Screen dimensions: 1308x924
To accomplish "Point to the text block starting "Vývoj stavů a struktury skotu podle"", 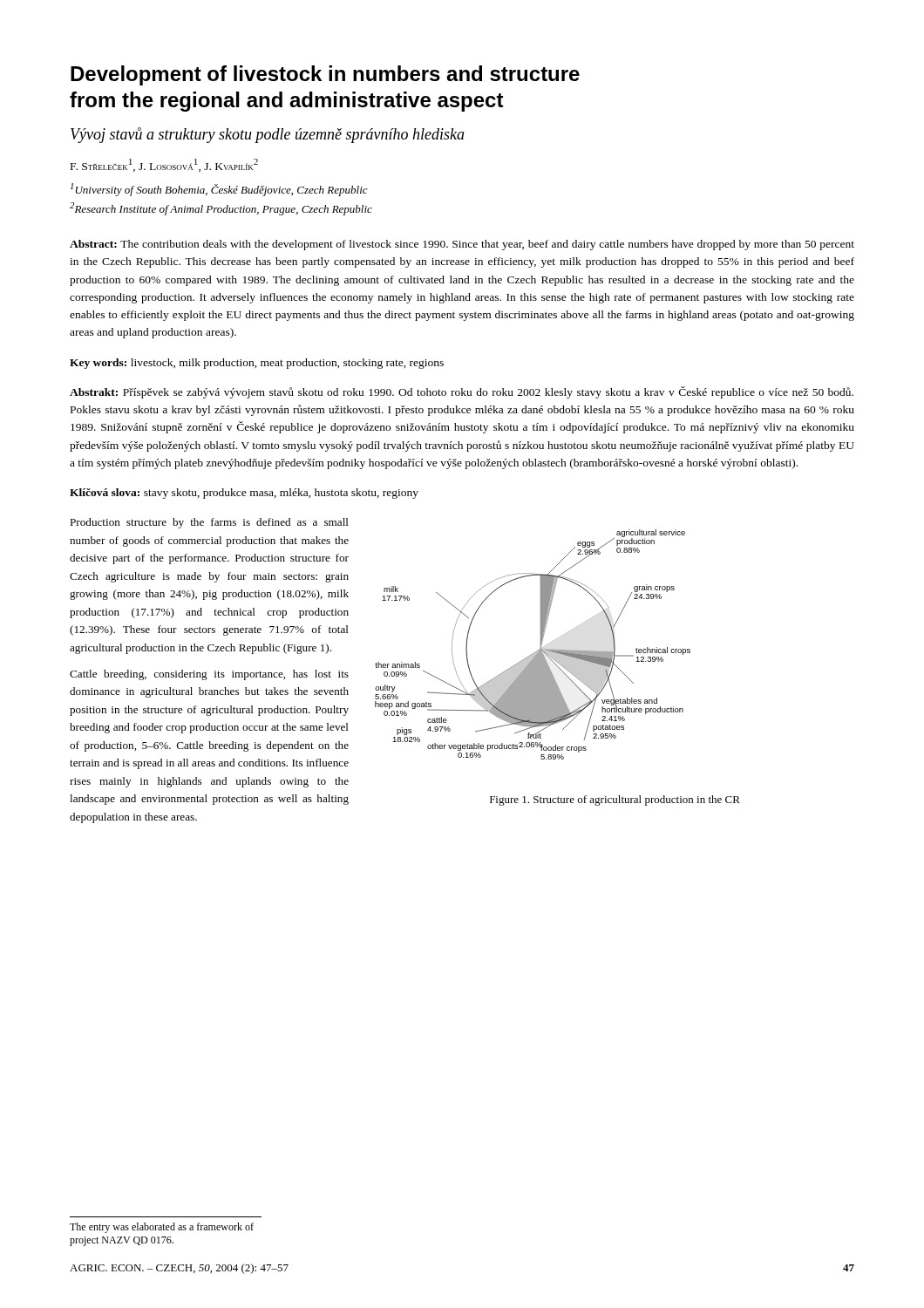I will [x=267, y=134].
